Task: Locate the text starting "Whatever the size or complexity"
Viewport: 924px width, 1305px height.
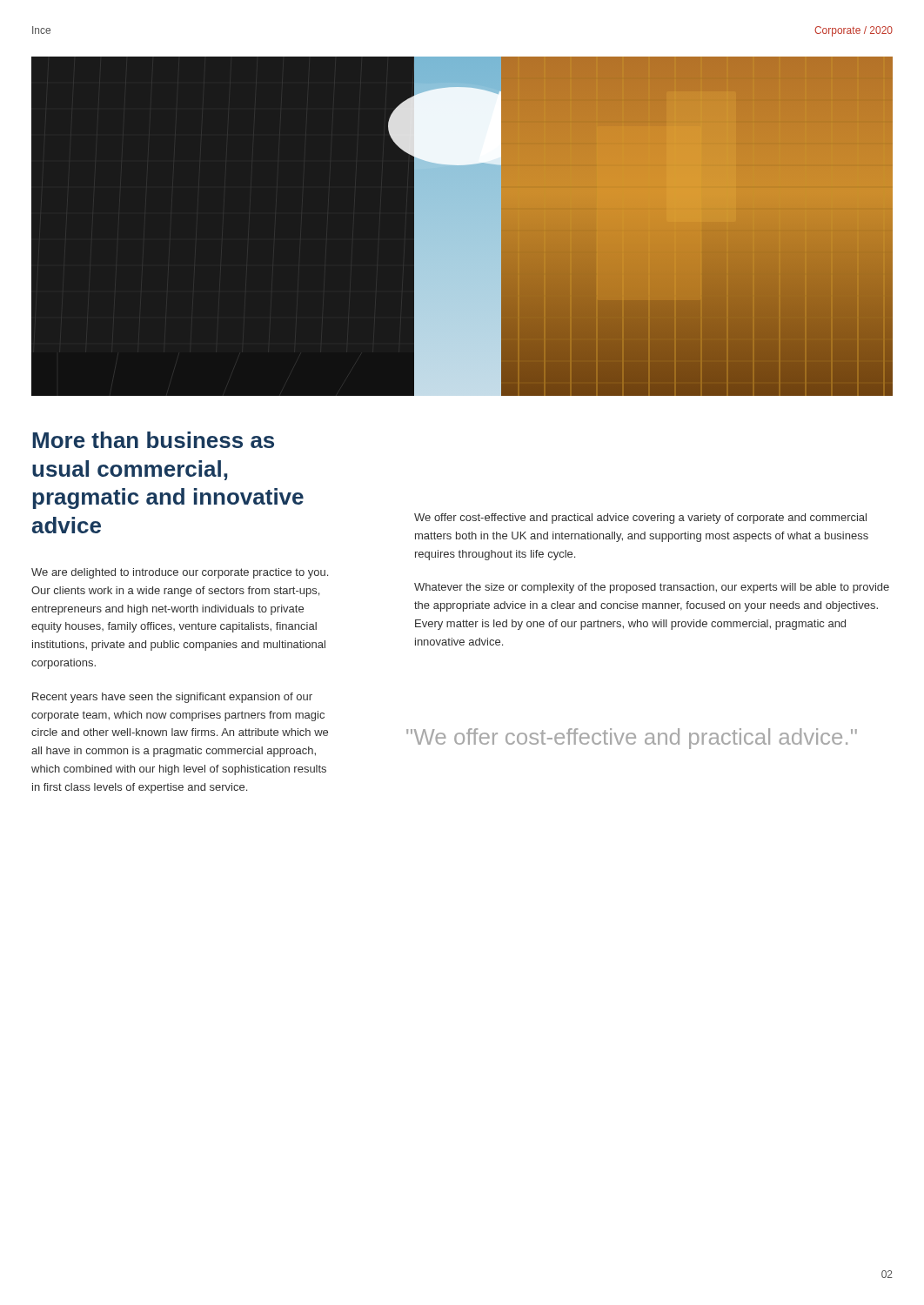Action: pos(652,614)
